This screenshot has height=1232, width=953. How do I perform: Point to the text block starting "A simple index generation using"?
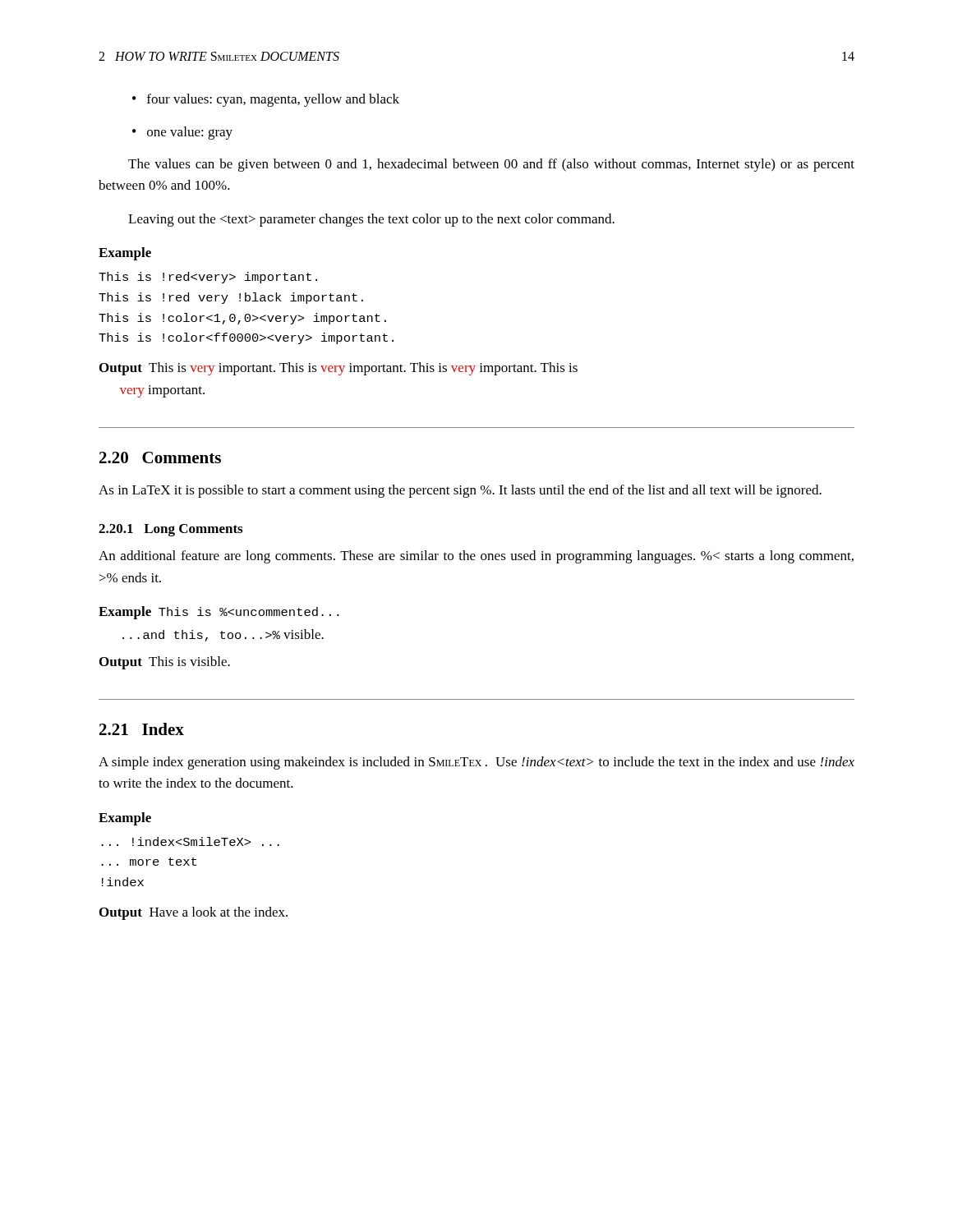476,772
